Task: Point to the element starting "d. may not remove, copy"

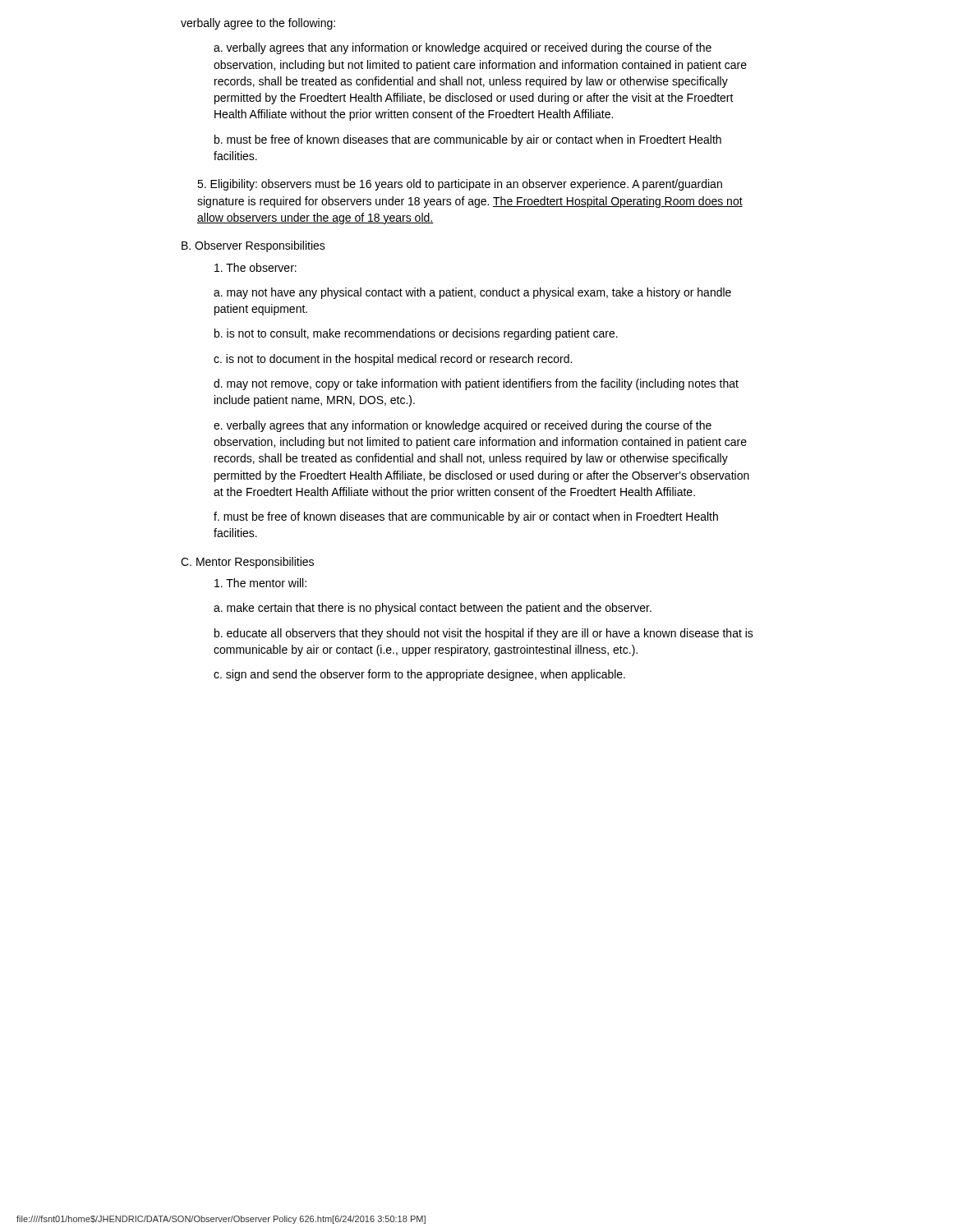Action: 476,392
